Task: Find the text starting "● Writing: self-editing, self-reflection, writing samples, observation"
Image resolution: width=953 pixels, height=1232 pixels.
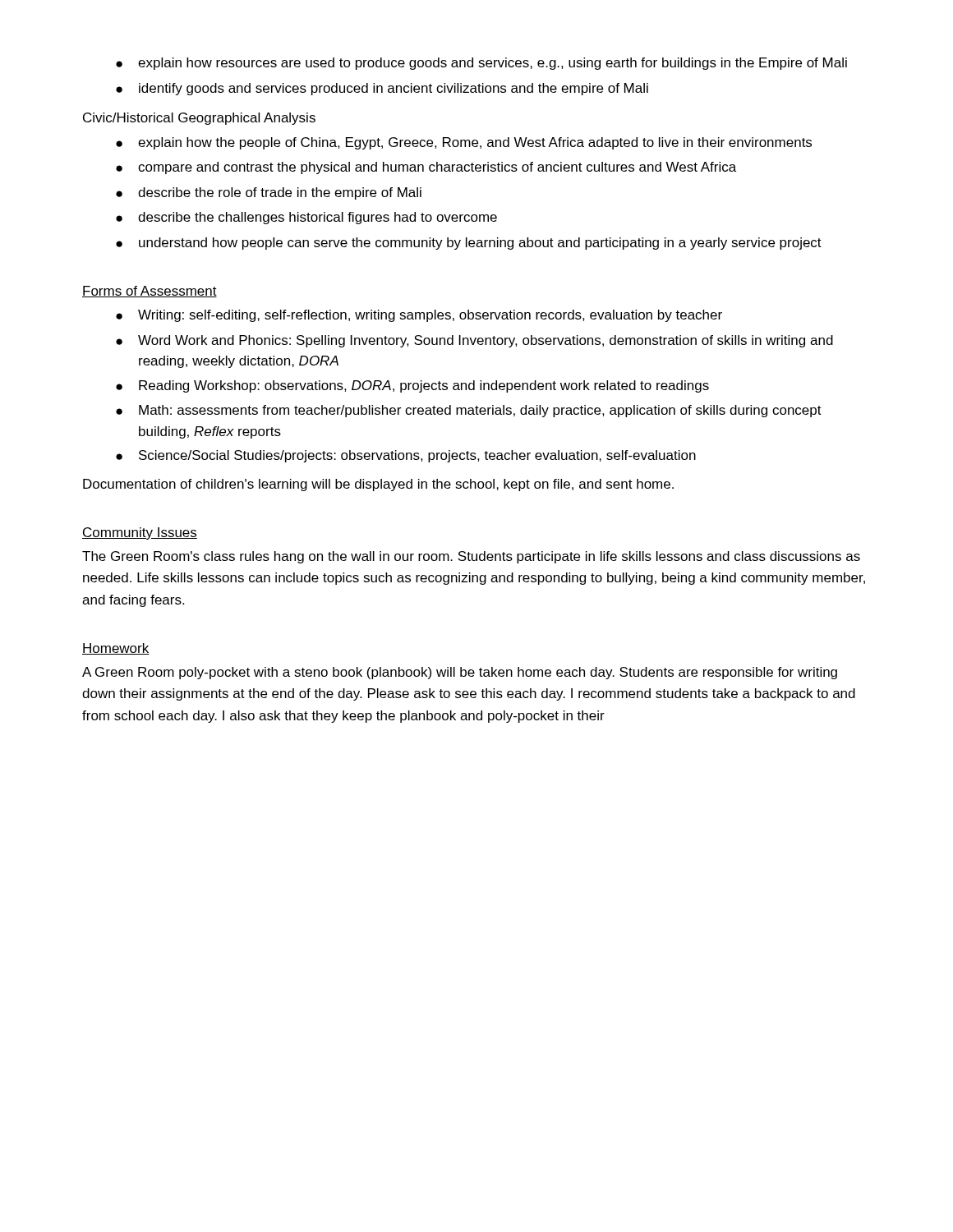Action: coord(493,316)
